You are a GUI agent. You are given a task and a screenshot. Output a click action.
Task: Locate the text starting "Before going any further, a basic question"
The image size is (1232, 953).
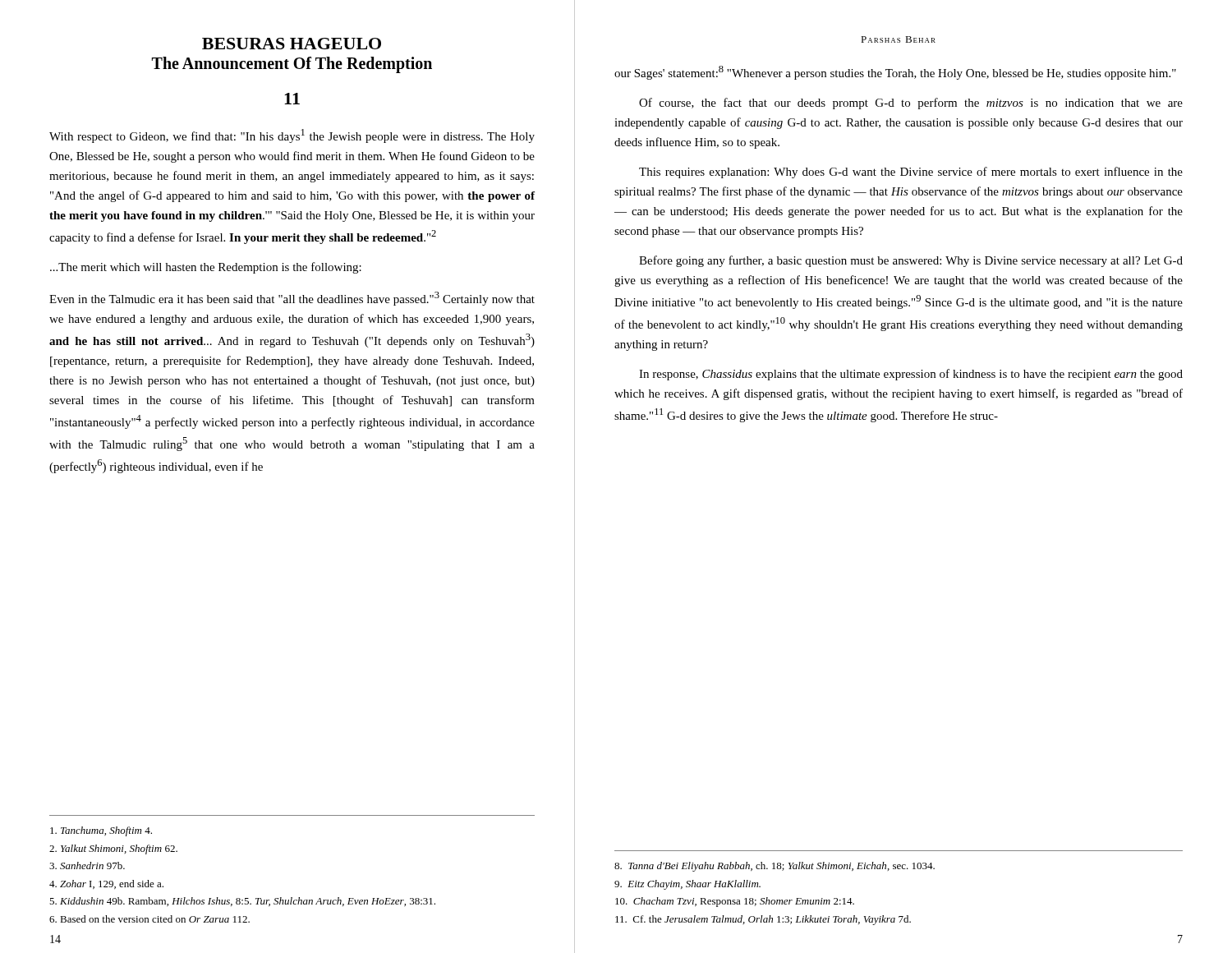899,302
